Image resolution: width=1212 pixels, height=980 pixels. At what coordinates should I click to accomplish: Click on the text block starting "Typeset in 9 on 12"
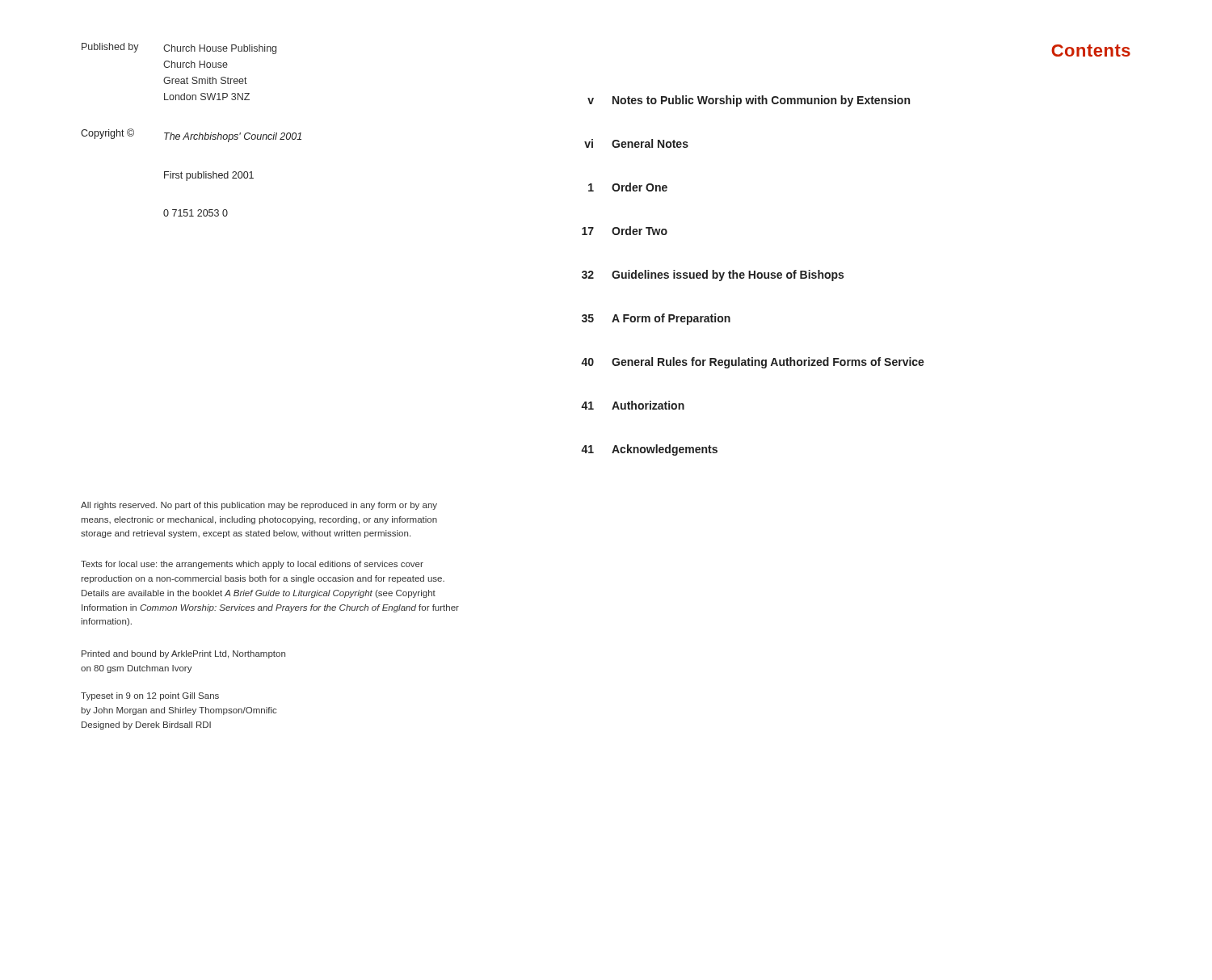179,710
